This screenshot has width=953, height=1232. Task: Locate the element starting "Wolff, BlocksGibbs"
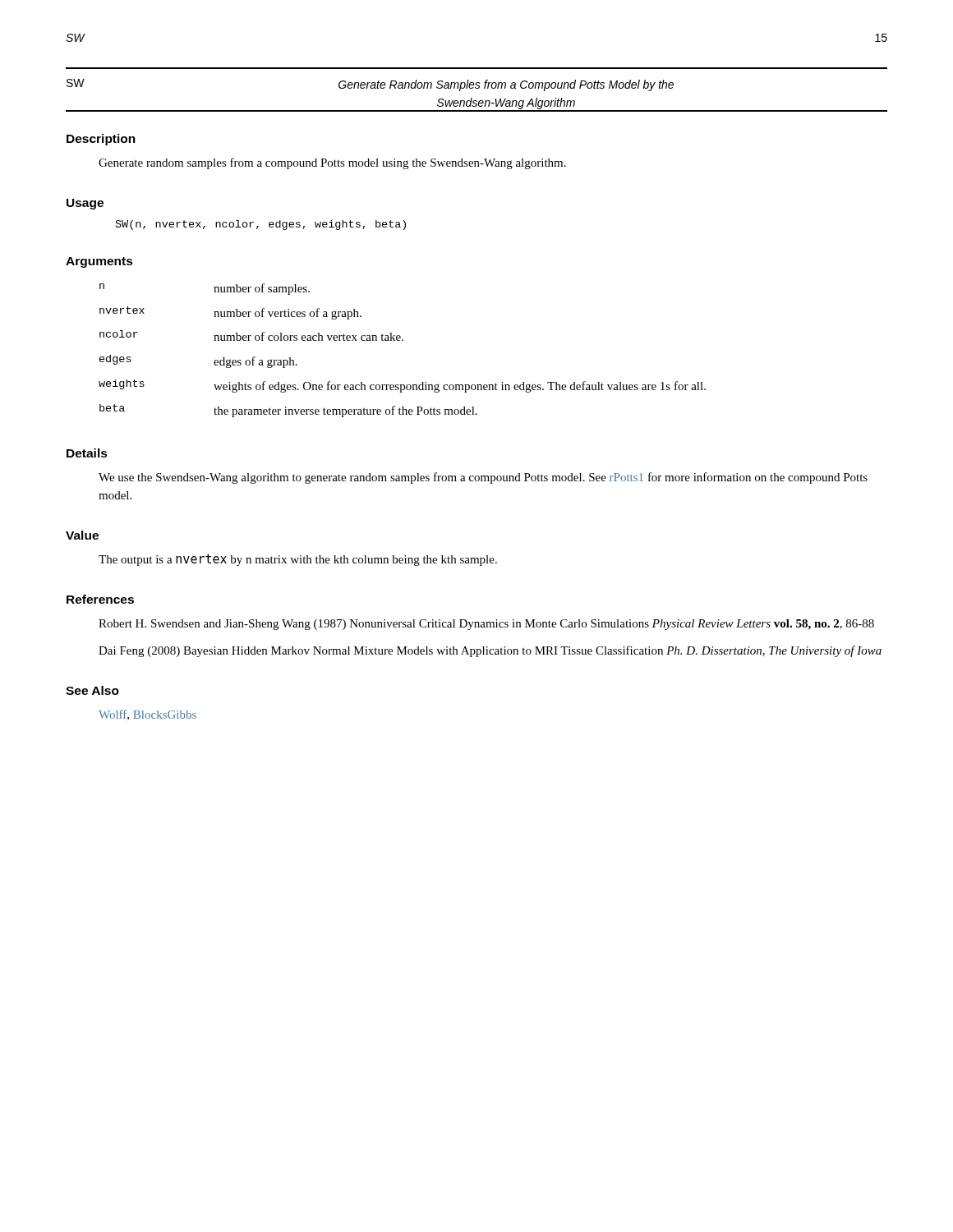coord(148,715)
